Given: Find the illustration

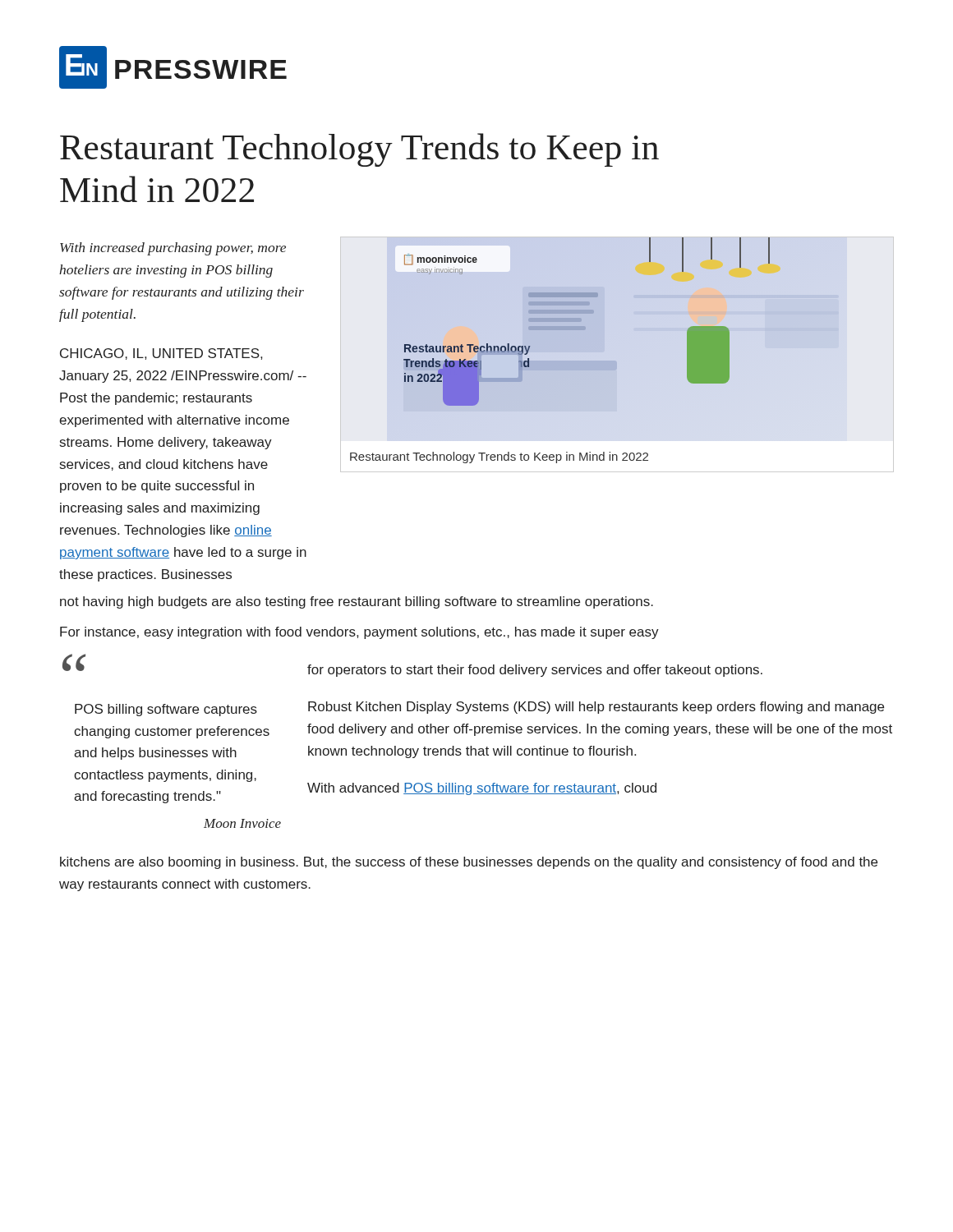Looking at the screenshot, I should 617,354.
